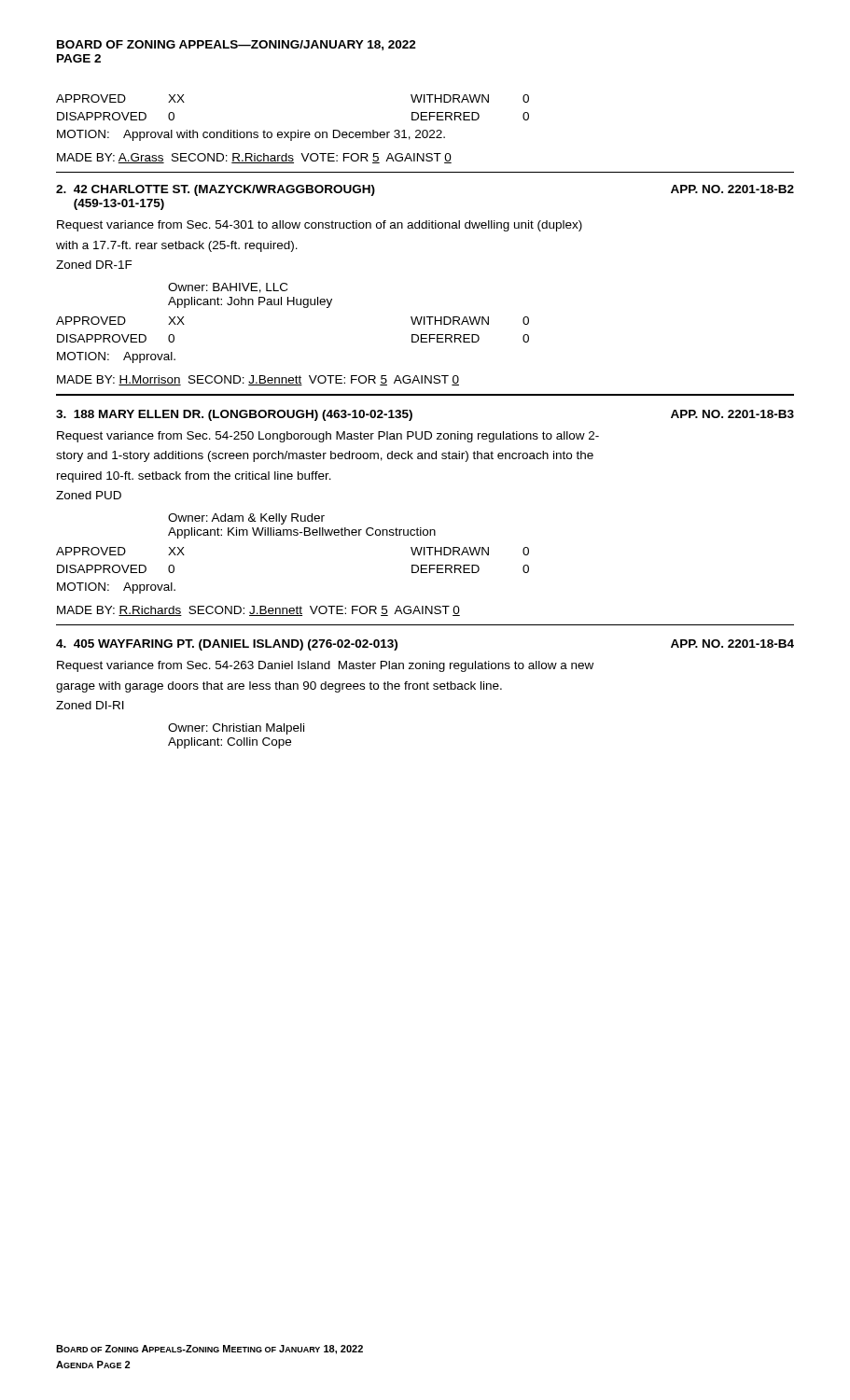The height and width of the screenshot is (1400, 850).
Task: Navigate to the element starting "Request variance from Sec. 54-301 to allow construction"
Action: click(320, 226)
